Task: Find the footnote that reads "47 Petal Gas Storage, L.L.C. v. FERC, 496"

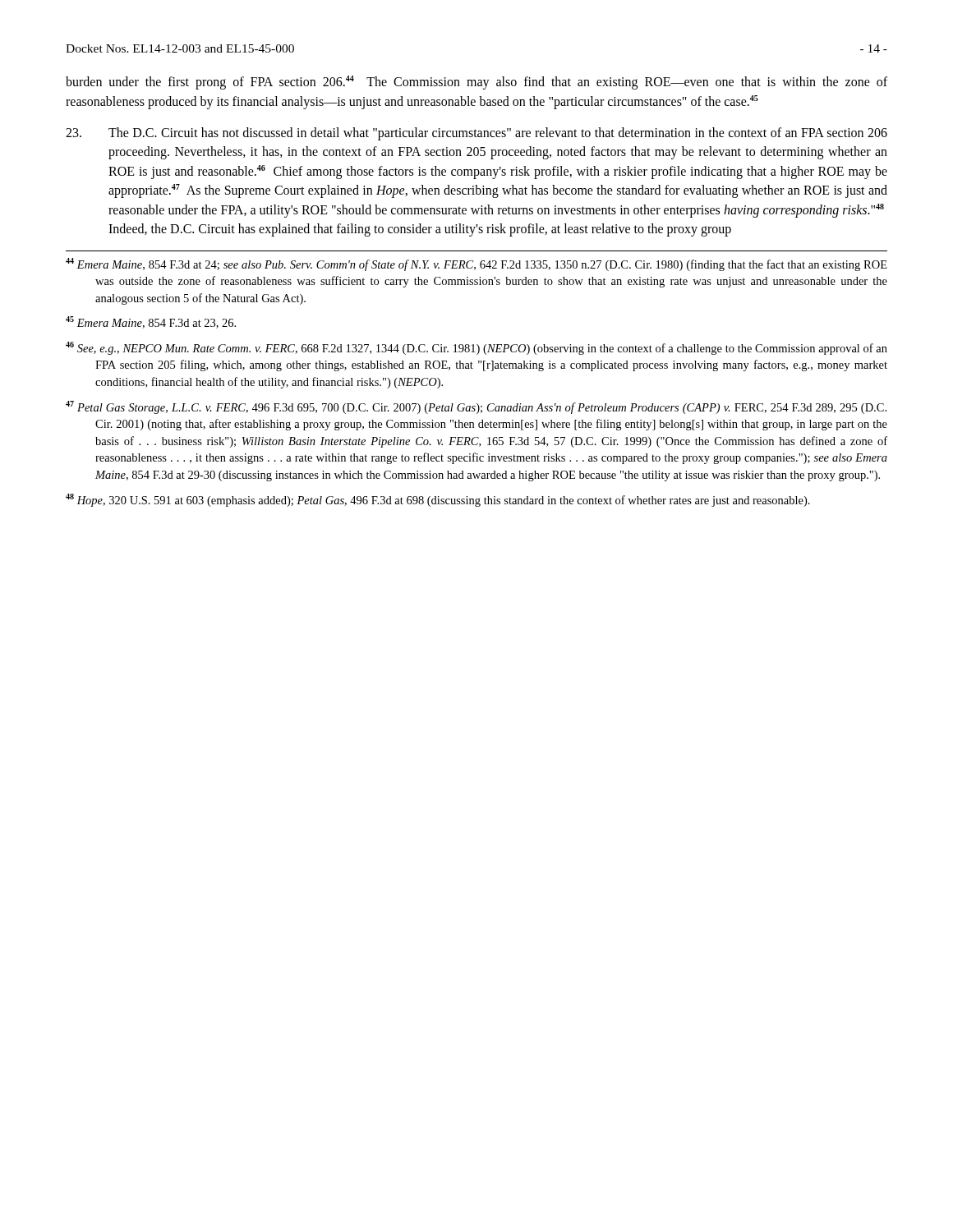Action: click(x=476, y=440)
